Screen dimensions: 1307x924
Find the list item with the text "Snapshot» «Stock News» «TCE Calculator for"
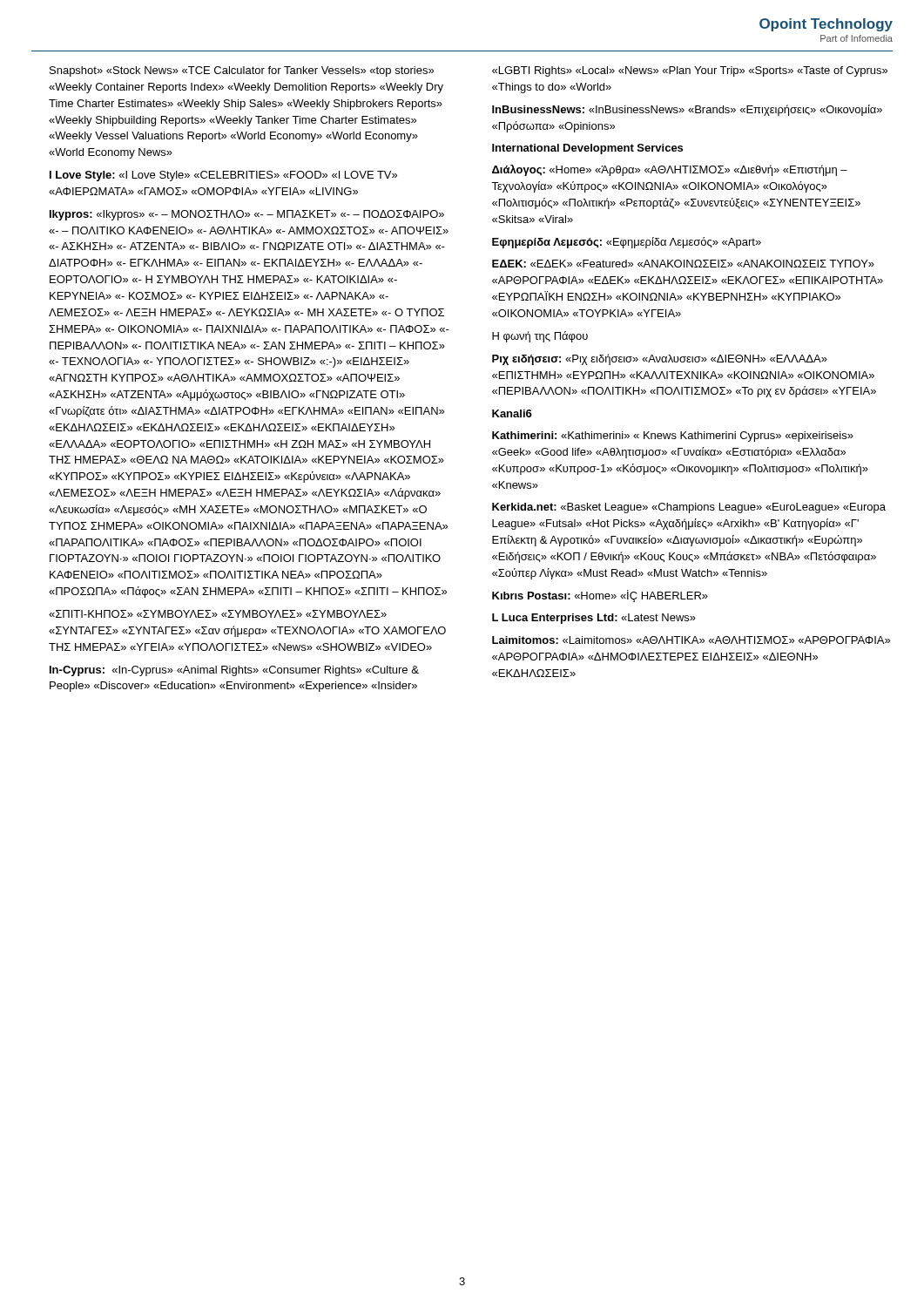tap(246, 111)
